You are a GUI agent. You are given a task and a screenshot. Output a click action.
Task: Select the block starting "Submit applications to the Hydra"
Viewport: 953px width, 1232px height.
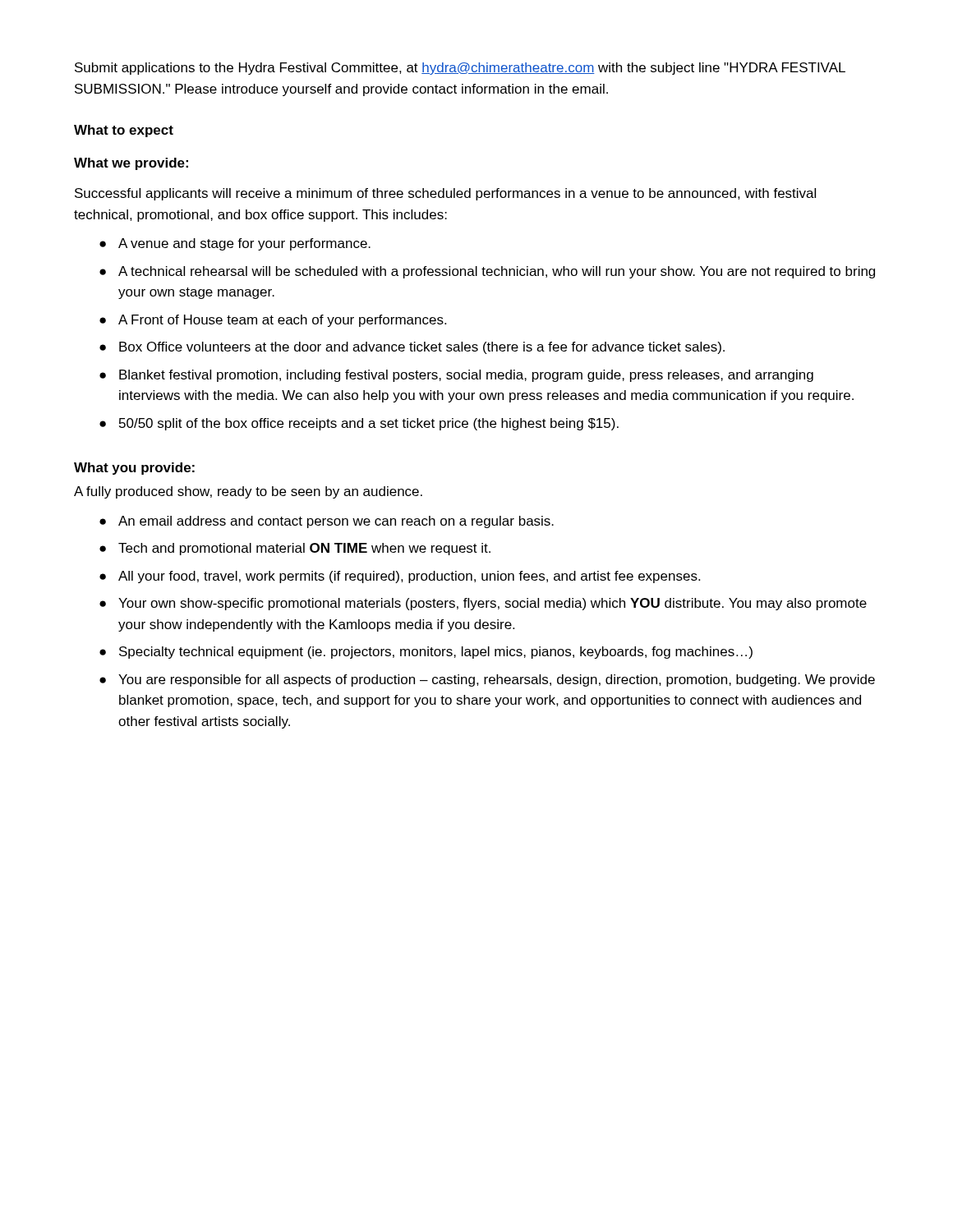460,78
